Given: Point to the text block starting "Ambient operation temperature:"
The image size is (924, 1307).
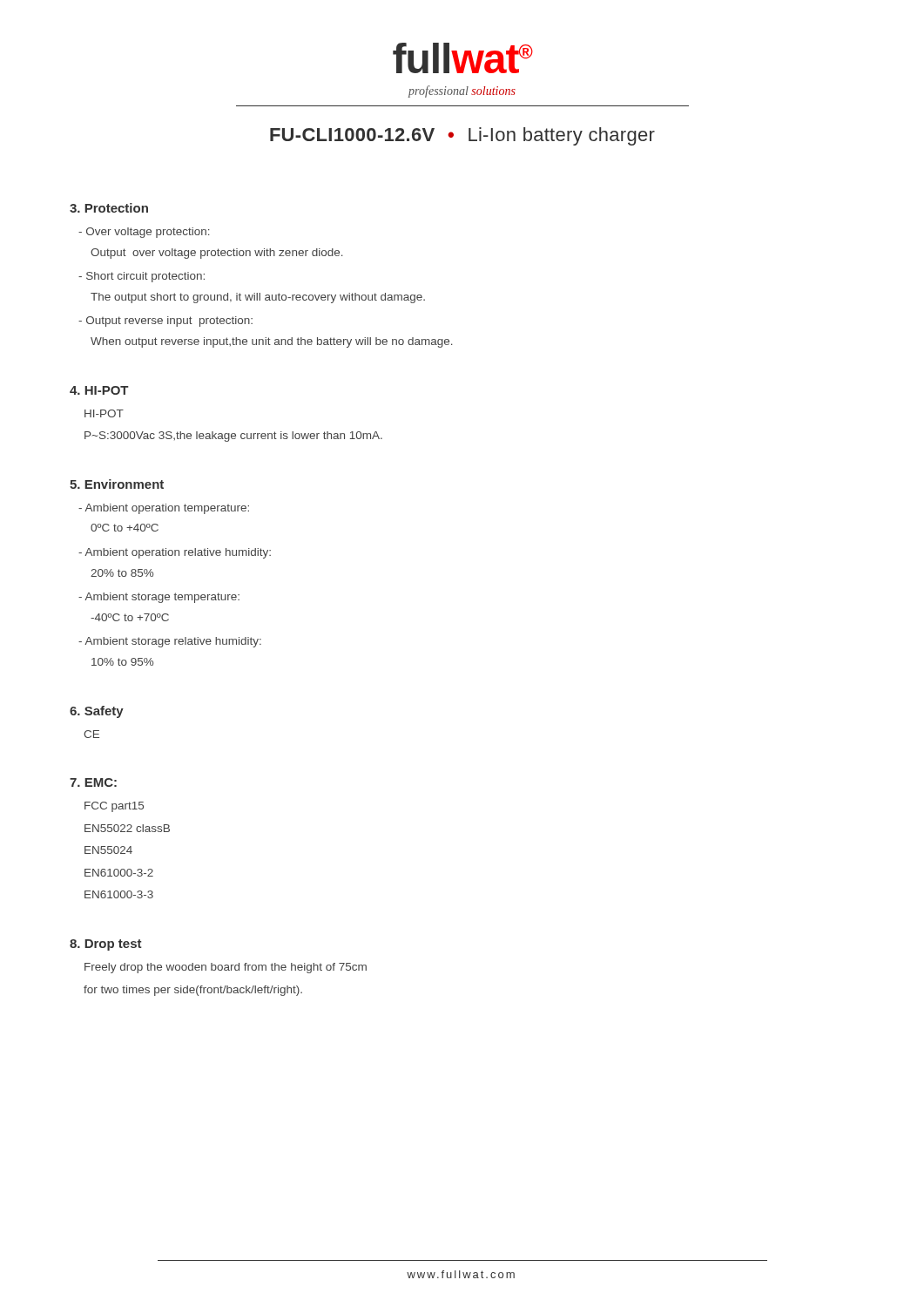Looking at the screenshot, I should click(164, 507).
